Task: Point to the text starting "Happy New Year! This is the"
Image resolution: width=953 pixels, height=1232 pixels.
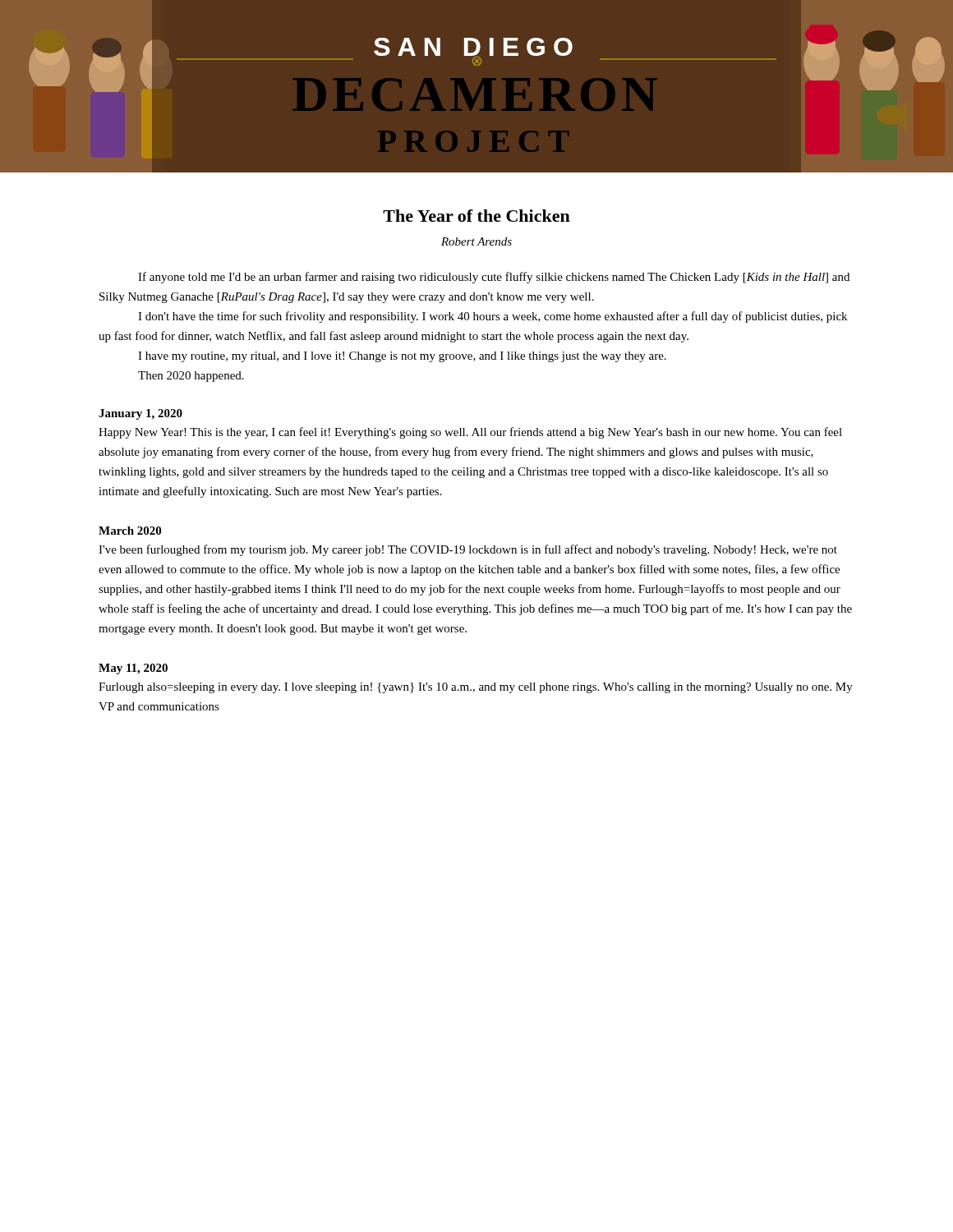Action: [x=470, y=462]
